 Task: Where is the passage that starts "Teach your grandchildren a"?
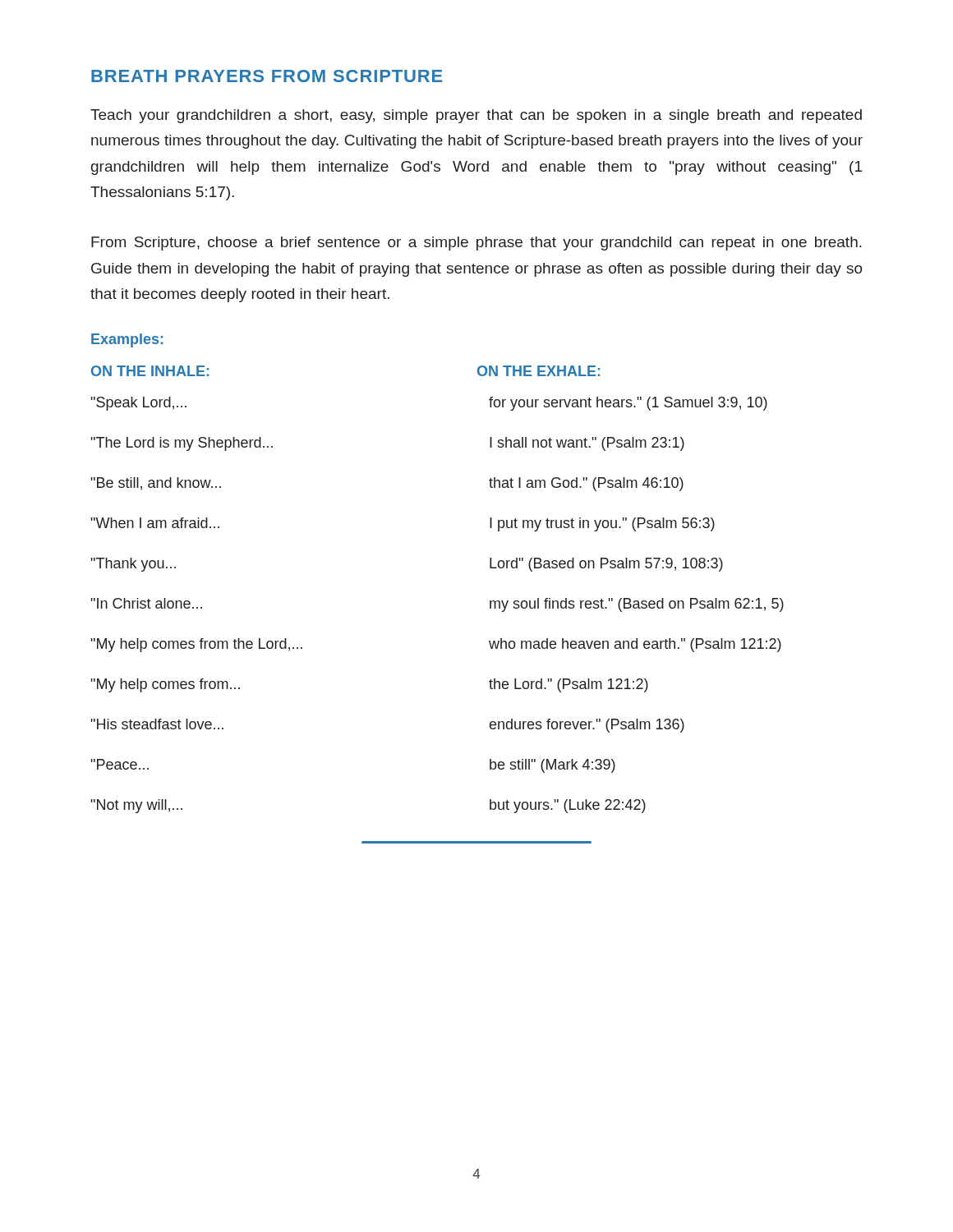click(x=476, y=153)
